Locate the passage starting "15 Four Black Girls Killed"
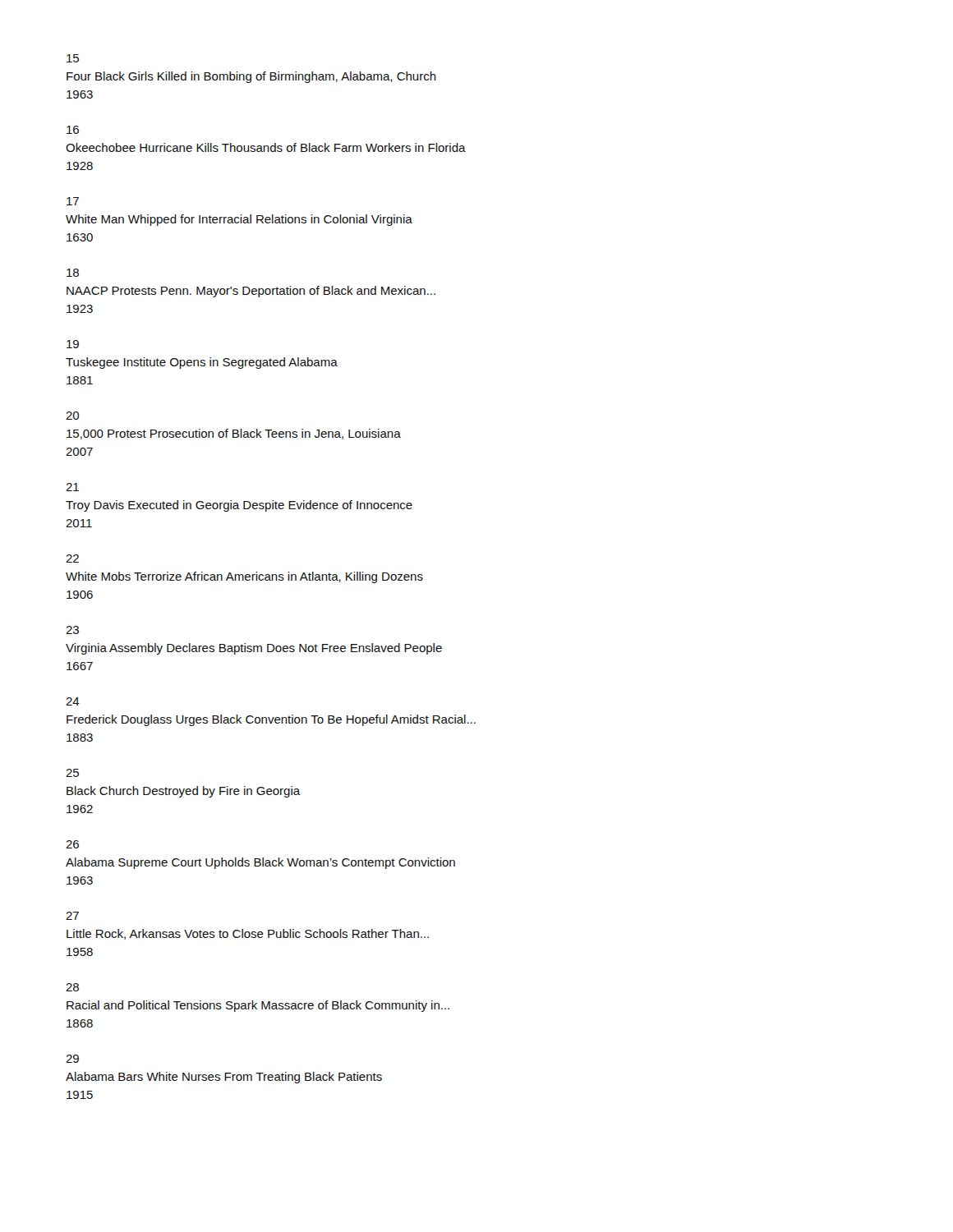953x1232 pixels. click(73, 58)
